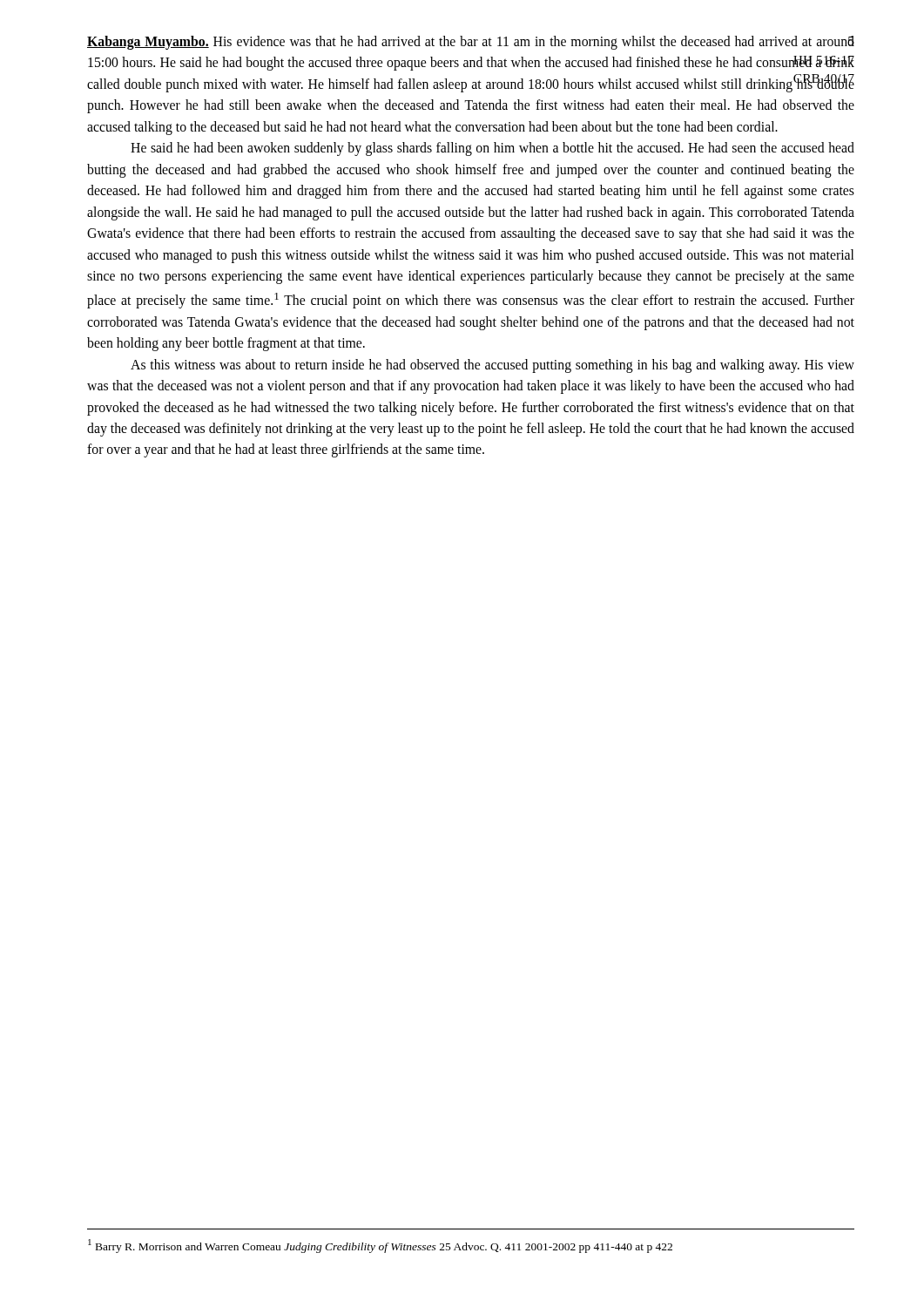
Task: Select a footnote
Action: [x=380, y=1244]
